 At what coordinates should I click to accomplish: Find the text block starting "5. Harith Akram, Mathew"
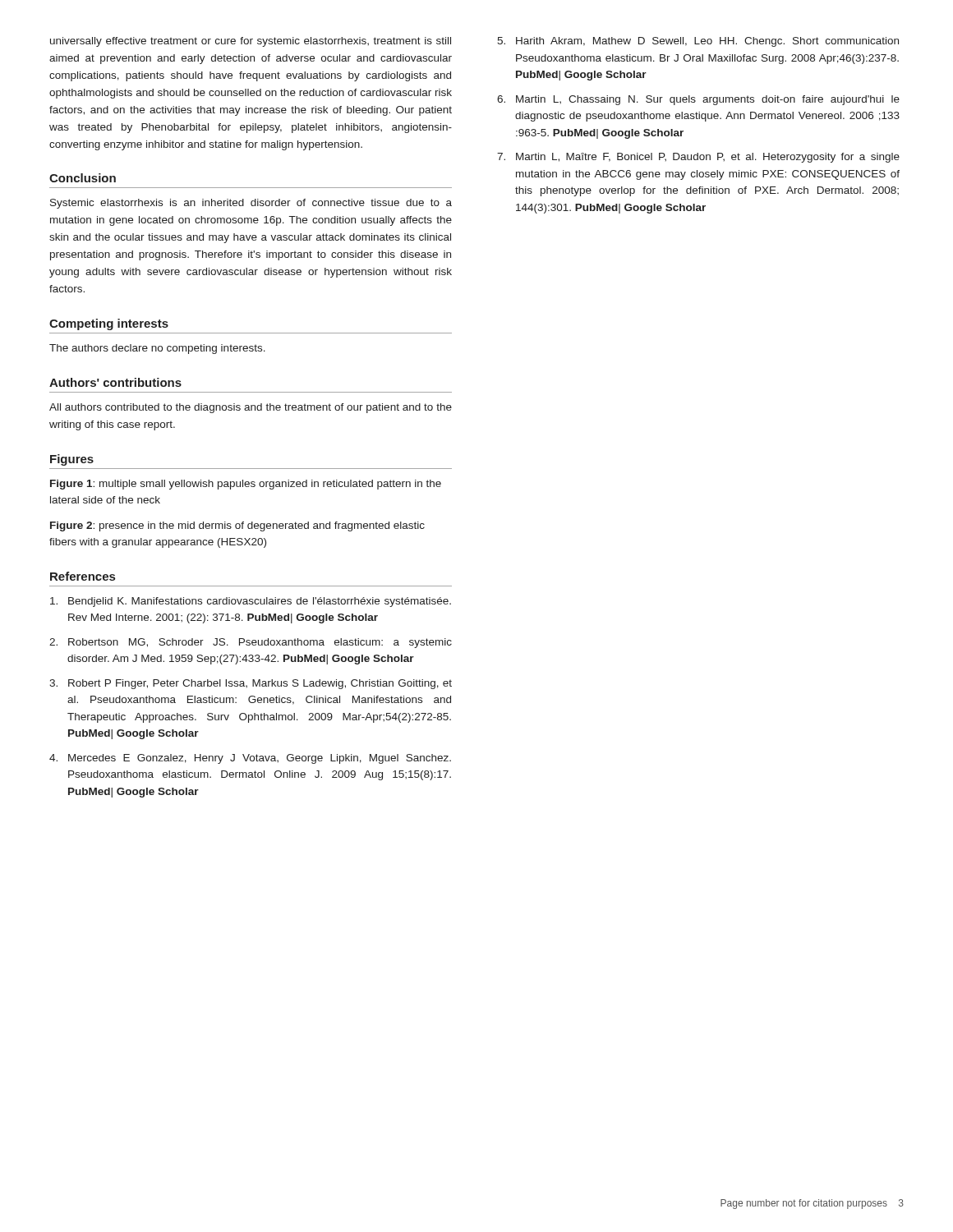698,58
